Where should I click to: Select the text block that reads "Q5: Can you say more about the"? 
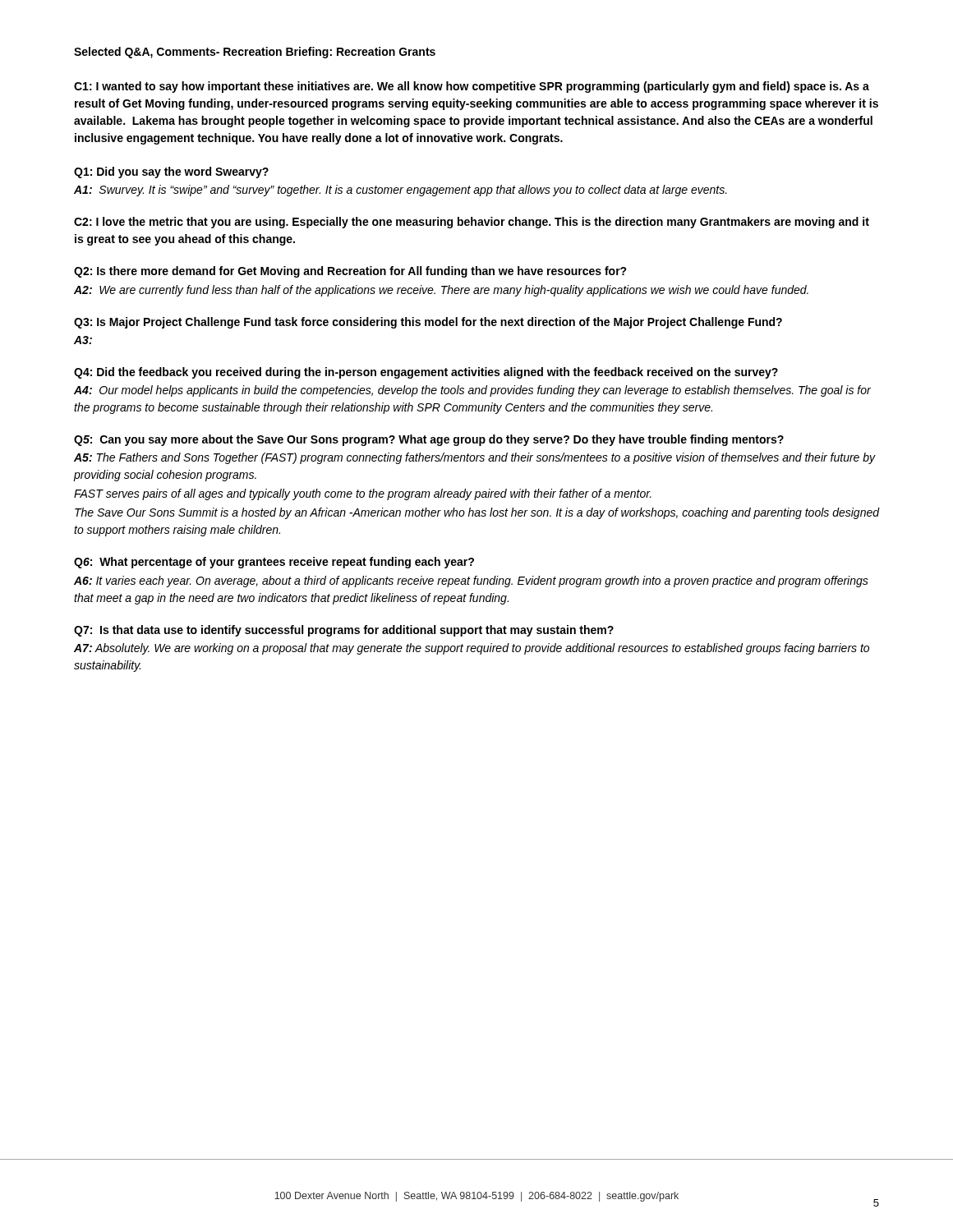476,485
